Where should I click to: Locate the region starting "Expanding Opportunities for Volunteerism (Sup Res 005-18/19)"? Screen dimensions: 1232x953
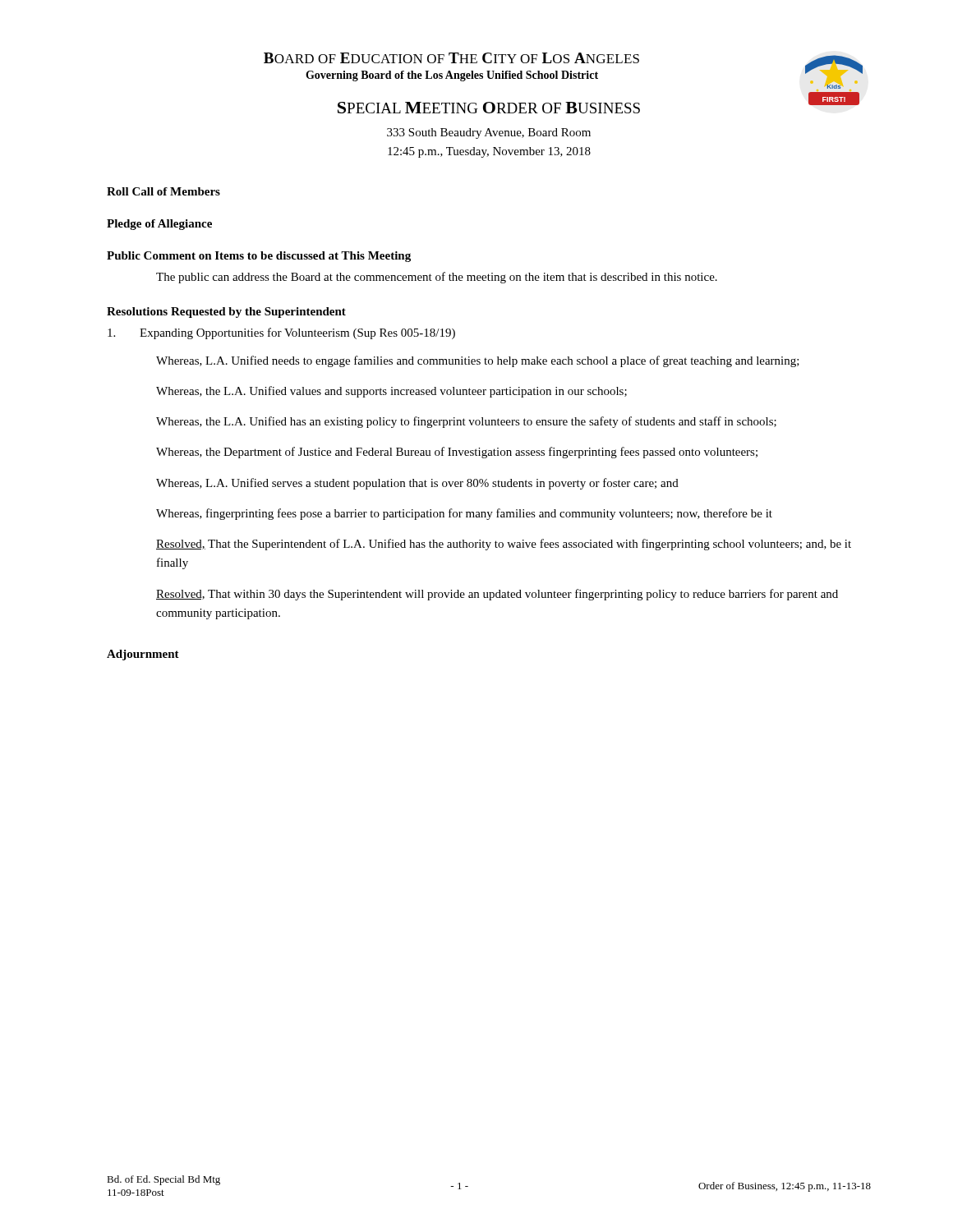click(281, 333)
